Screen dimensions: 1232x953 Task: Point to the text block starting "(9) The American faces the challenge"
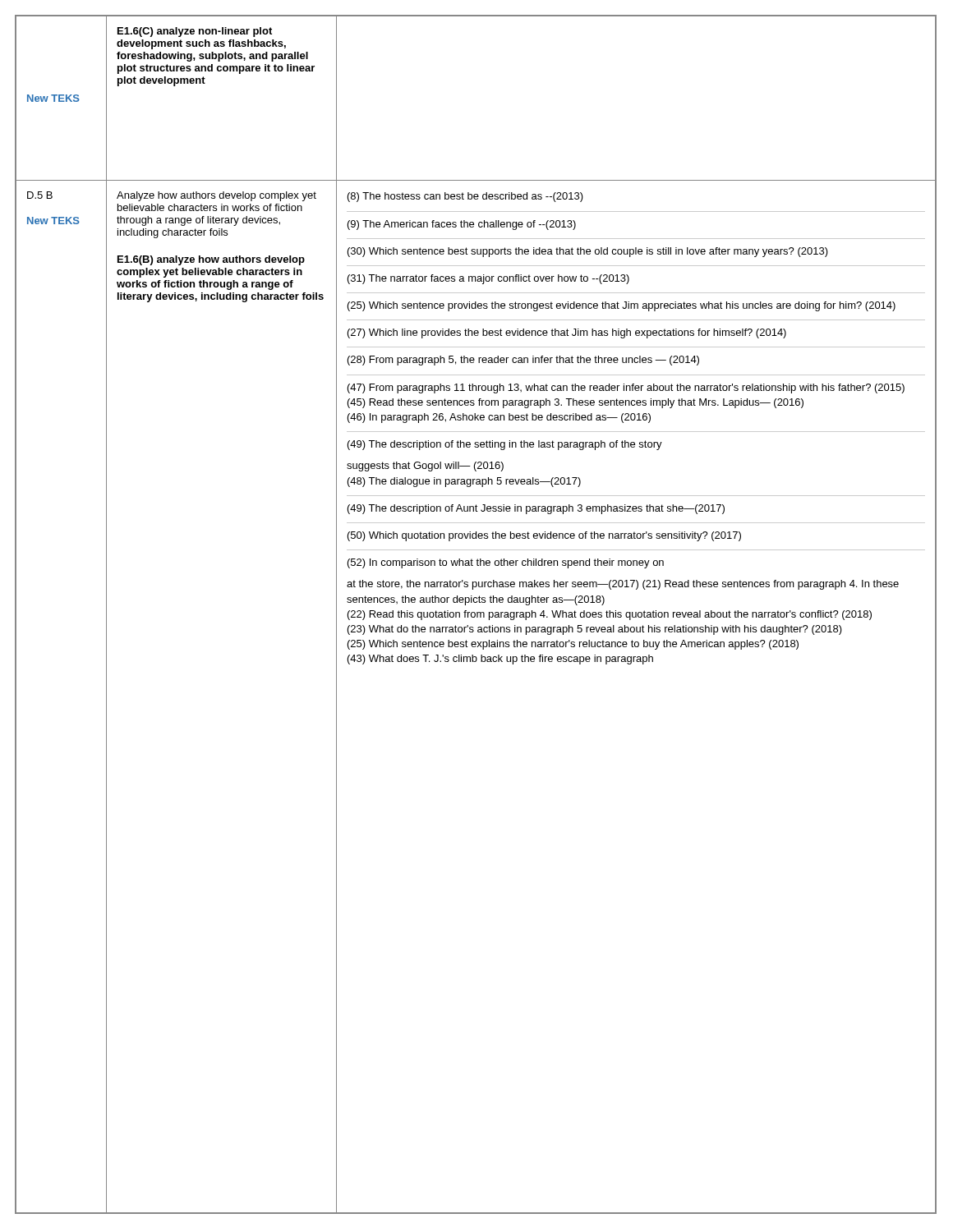coord(461,223)
